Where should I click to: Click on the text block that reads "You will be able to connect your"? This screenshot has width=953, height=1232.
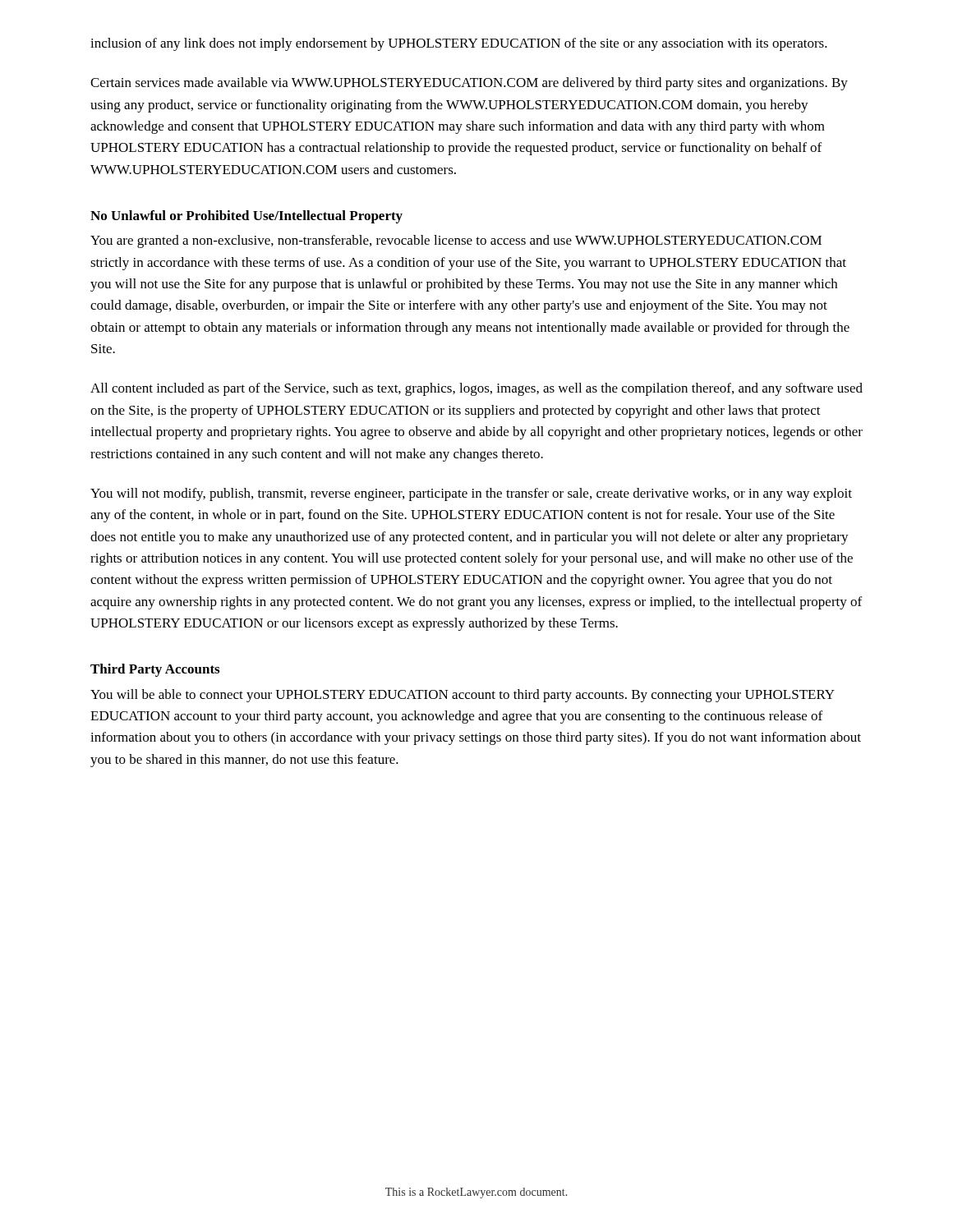tap(476, 727)
